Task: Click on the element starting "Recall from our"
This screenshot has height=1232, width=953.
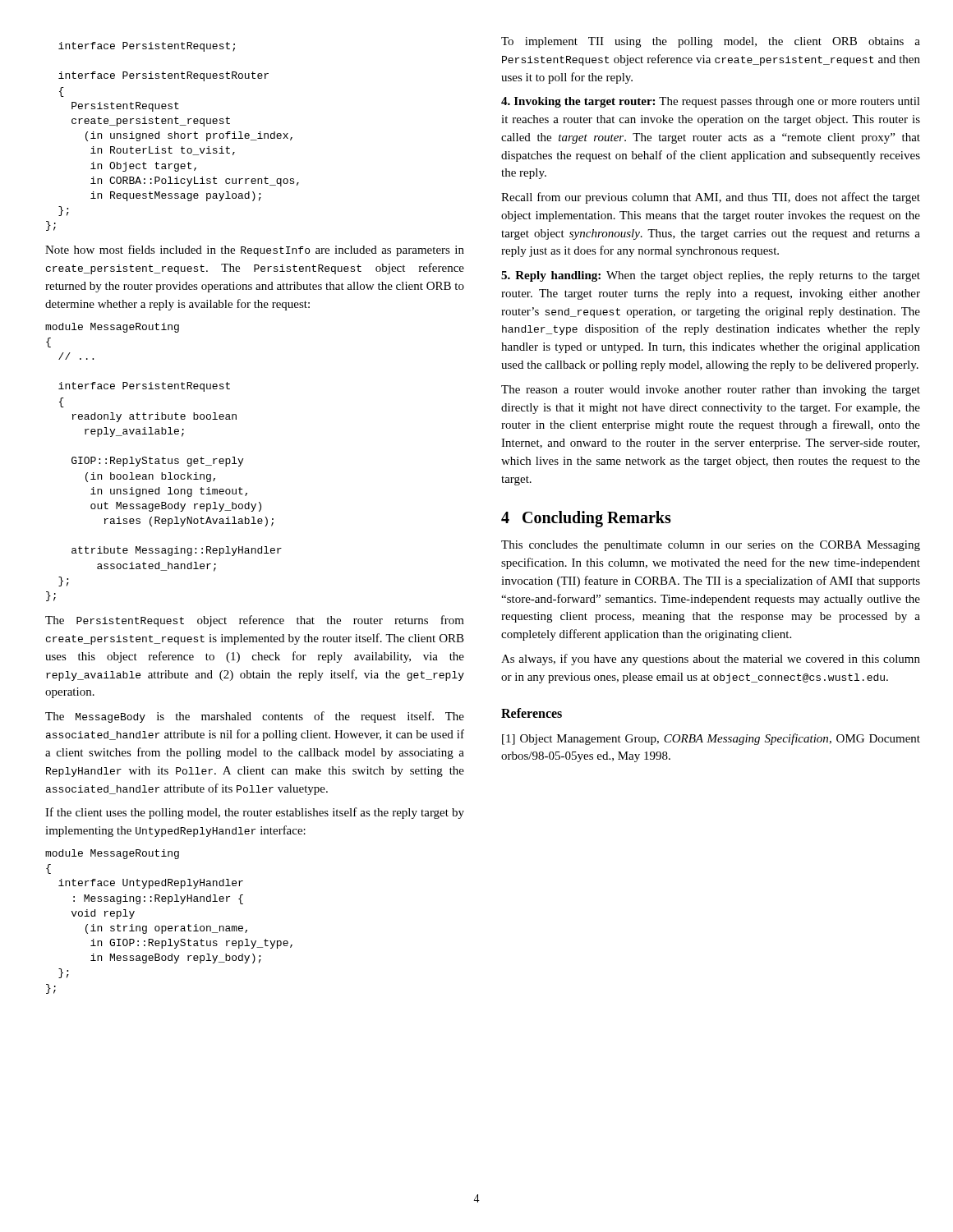Action: coord(711,225)
